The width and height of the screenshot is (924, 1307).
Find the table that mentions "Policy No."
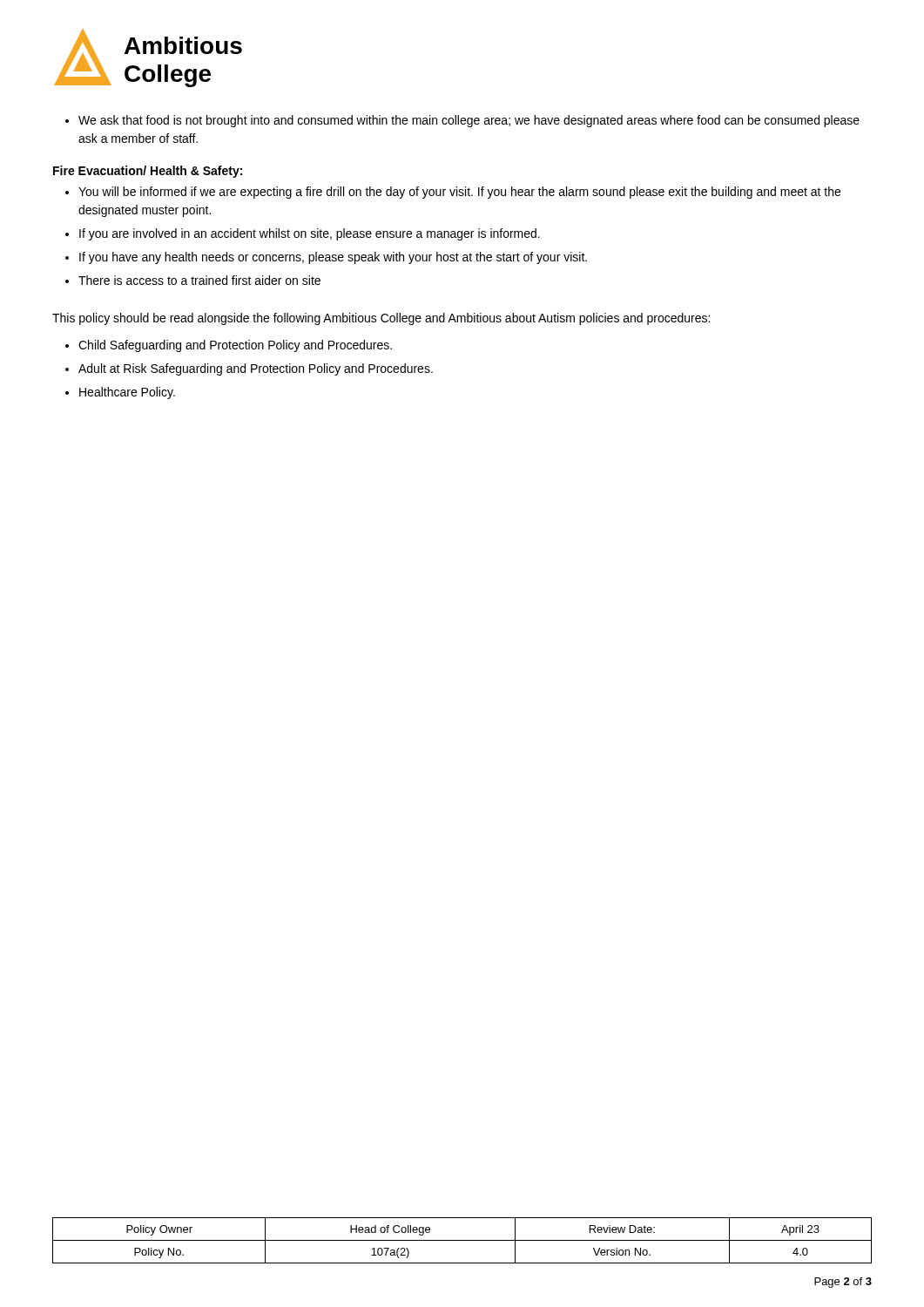(462, 1240)
